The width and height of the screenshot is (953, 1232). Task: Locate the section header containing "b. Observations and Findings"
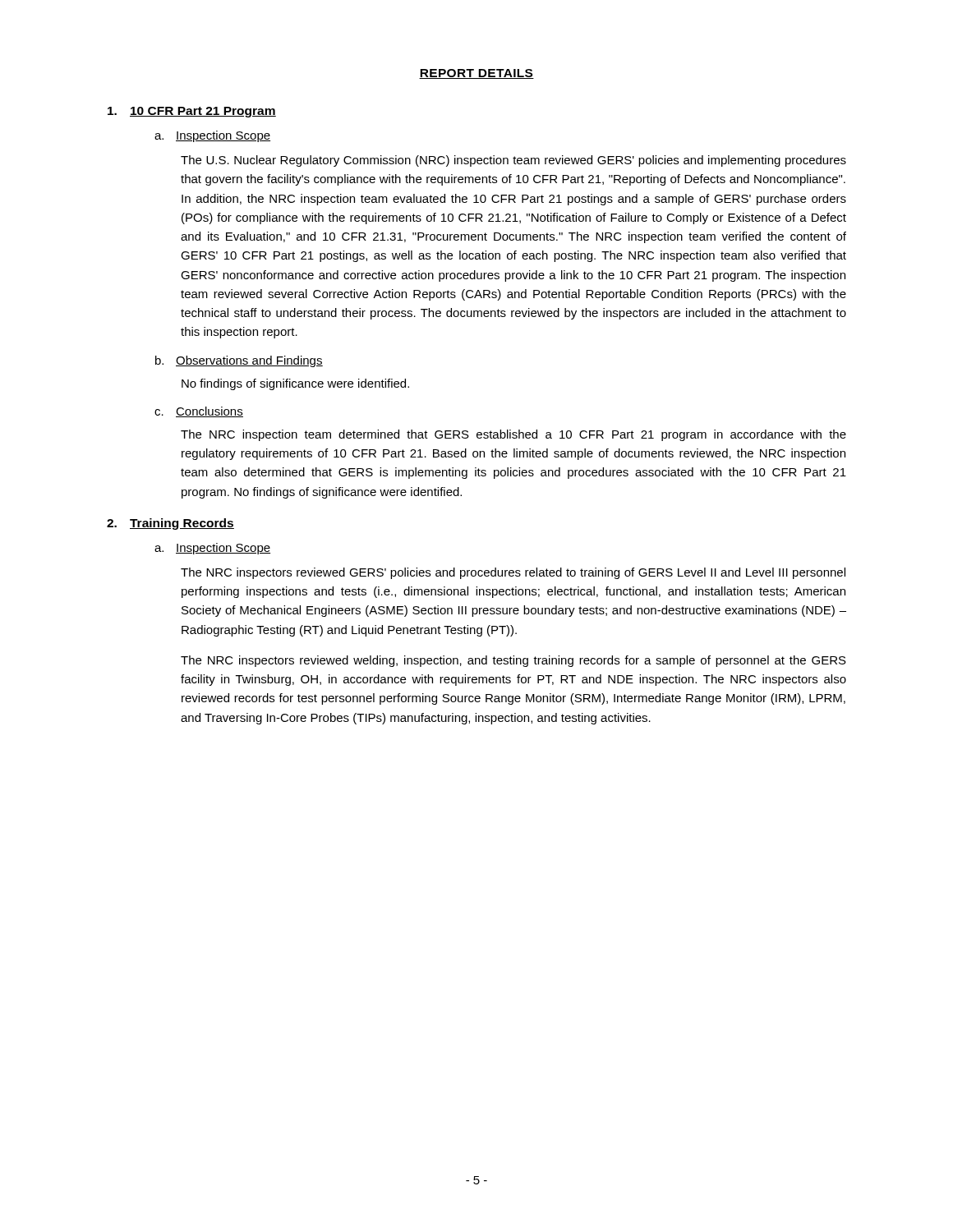238,360
